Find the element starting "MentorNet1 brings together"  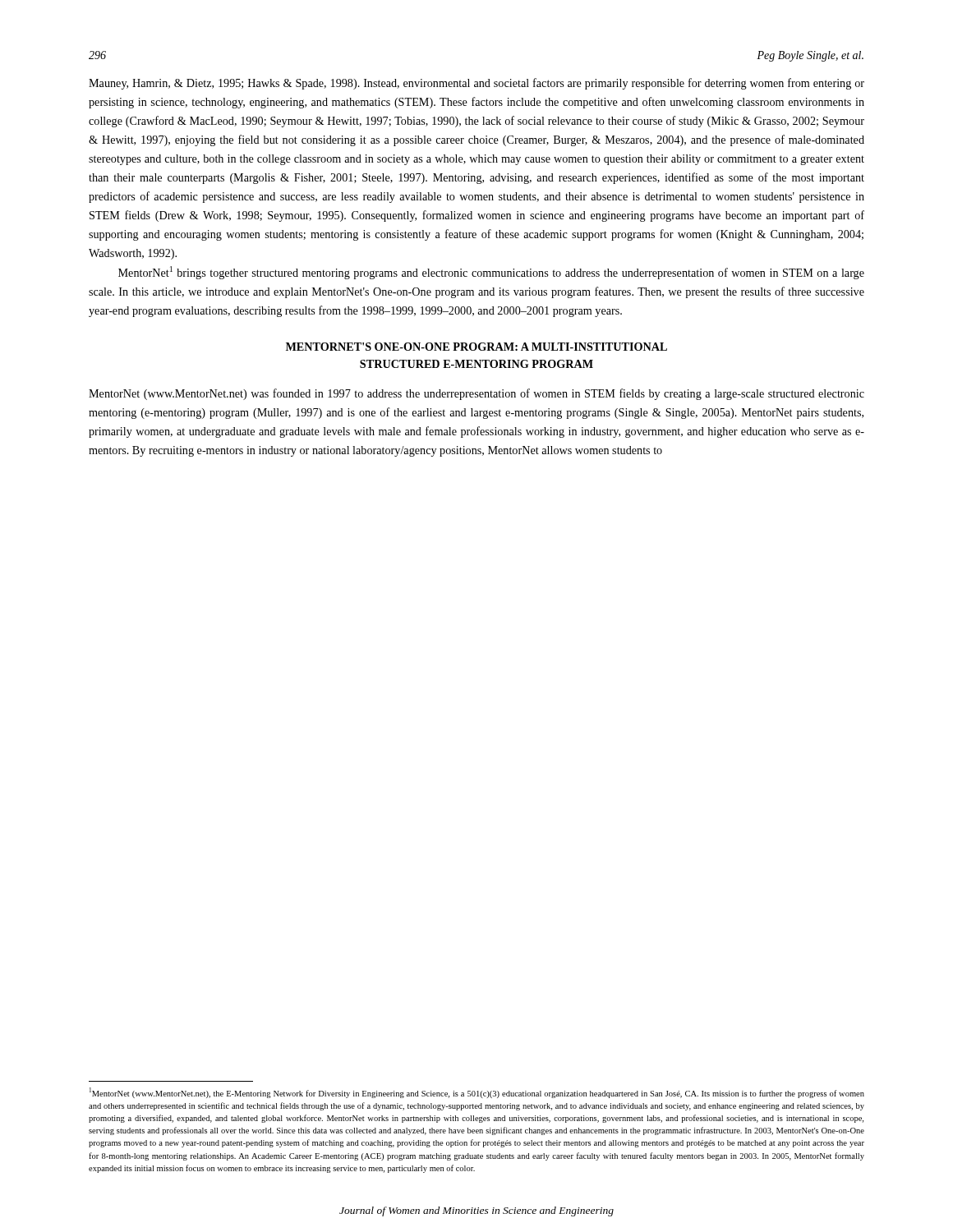click(476, 291)
